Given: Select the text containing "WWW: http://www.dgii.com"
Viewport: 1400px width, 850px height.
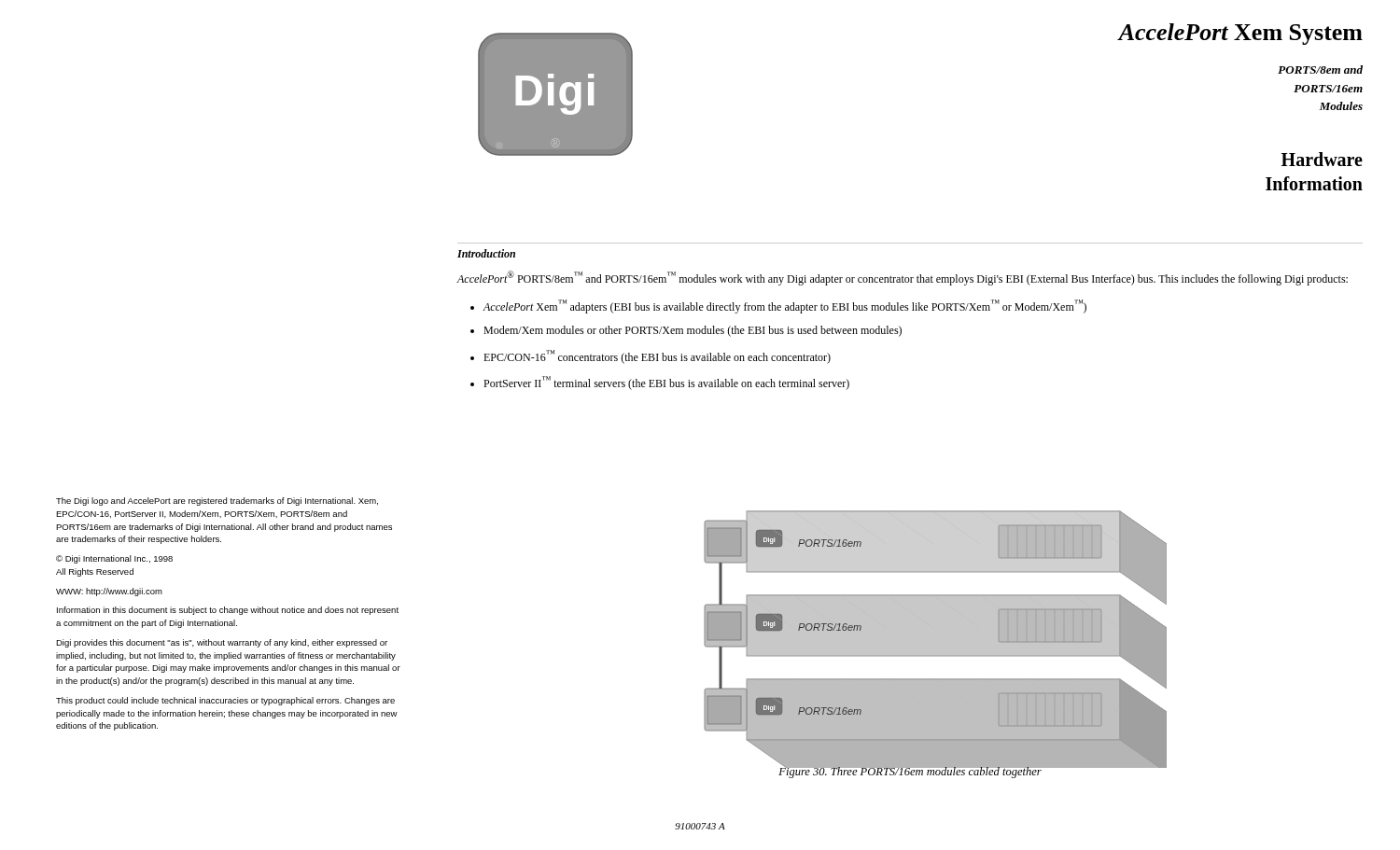Looking at the screenshot, I should pos(109,591).
